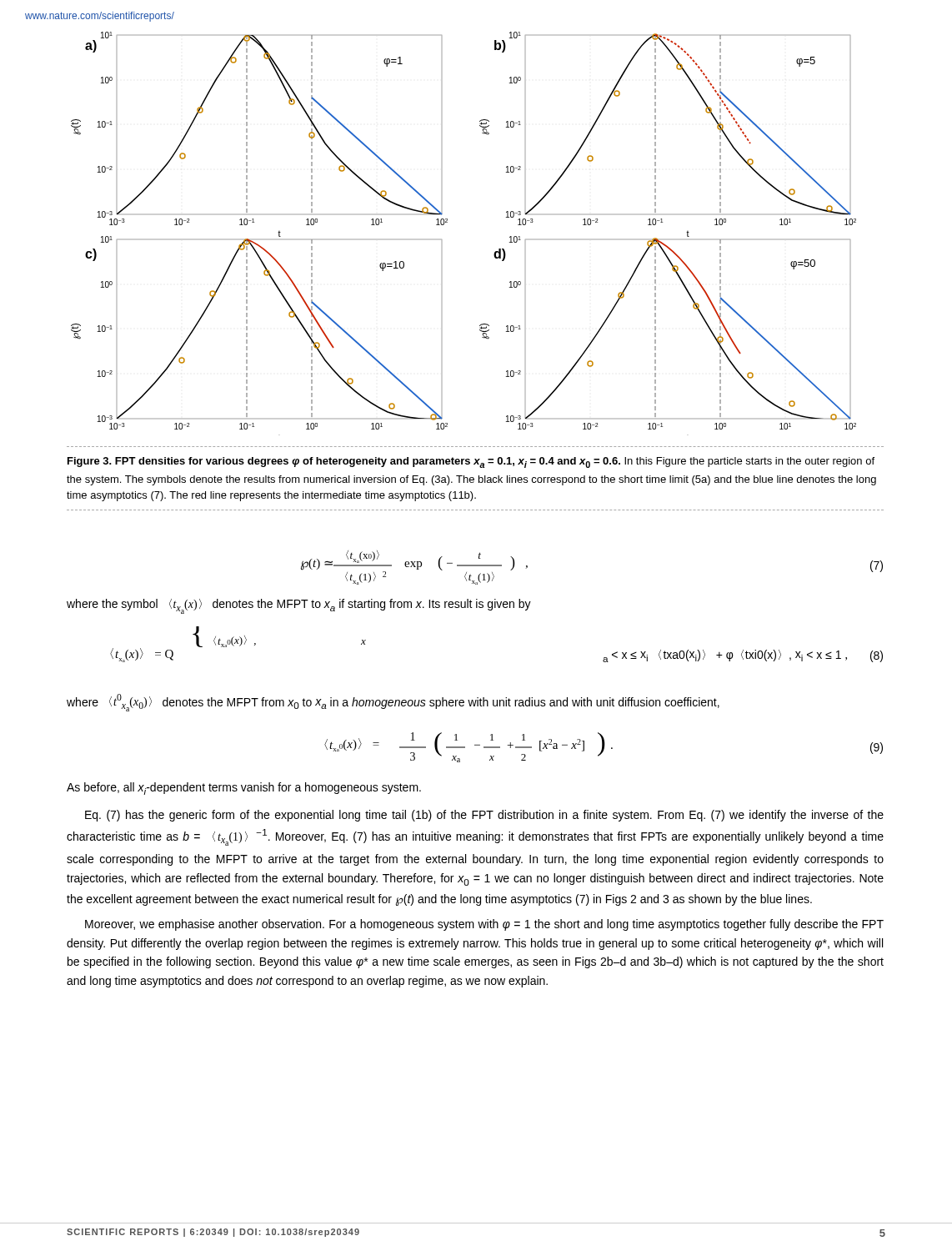Click the formula that begins "℘(t) ≃ 〈txa(x0)〉 〈txa(1)〉2 exp ( −"
Screen dimensions: 1251x952
440,568
